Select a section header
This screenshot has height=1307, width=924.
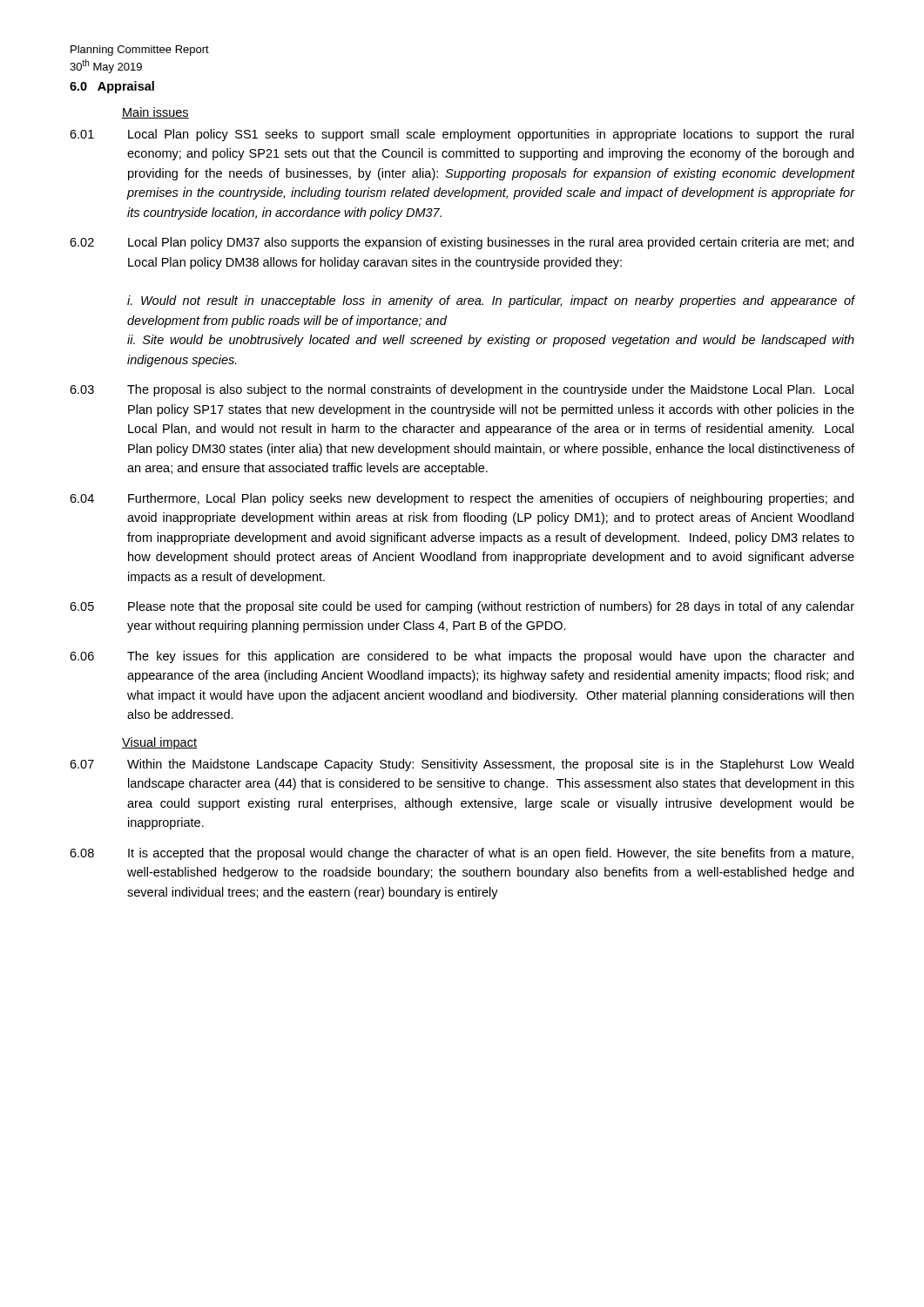tap(112, 86)
